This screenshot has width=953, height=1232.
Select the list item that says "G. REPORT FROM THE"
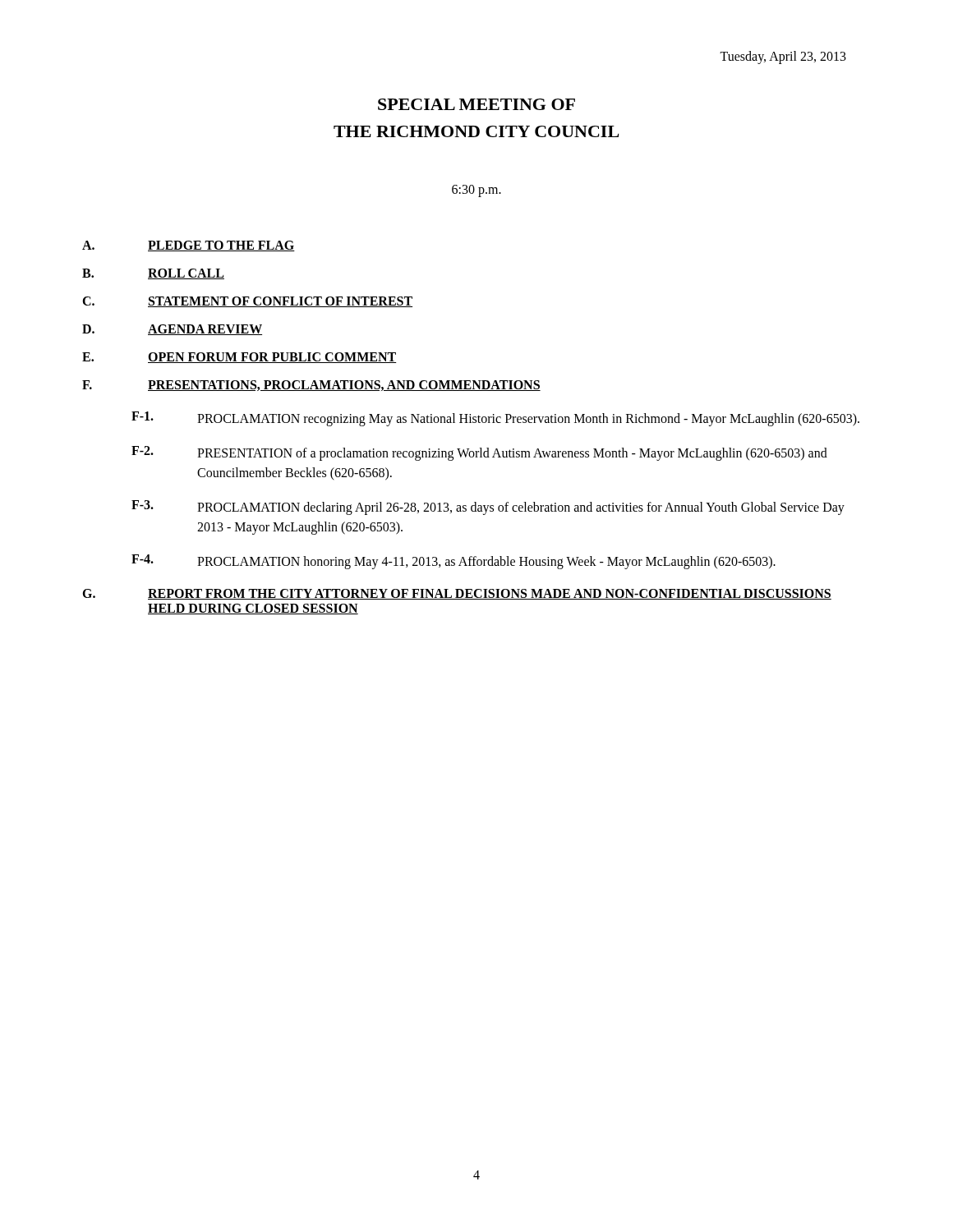point(476,601)
